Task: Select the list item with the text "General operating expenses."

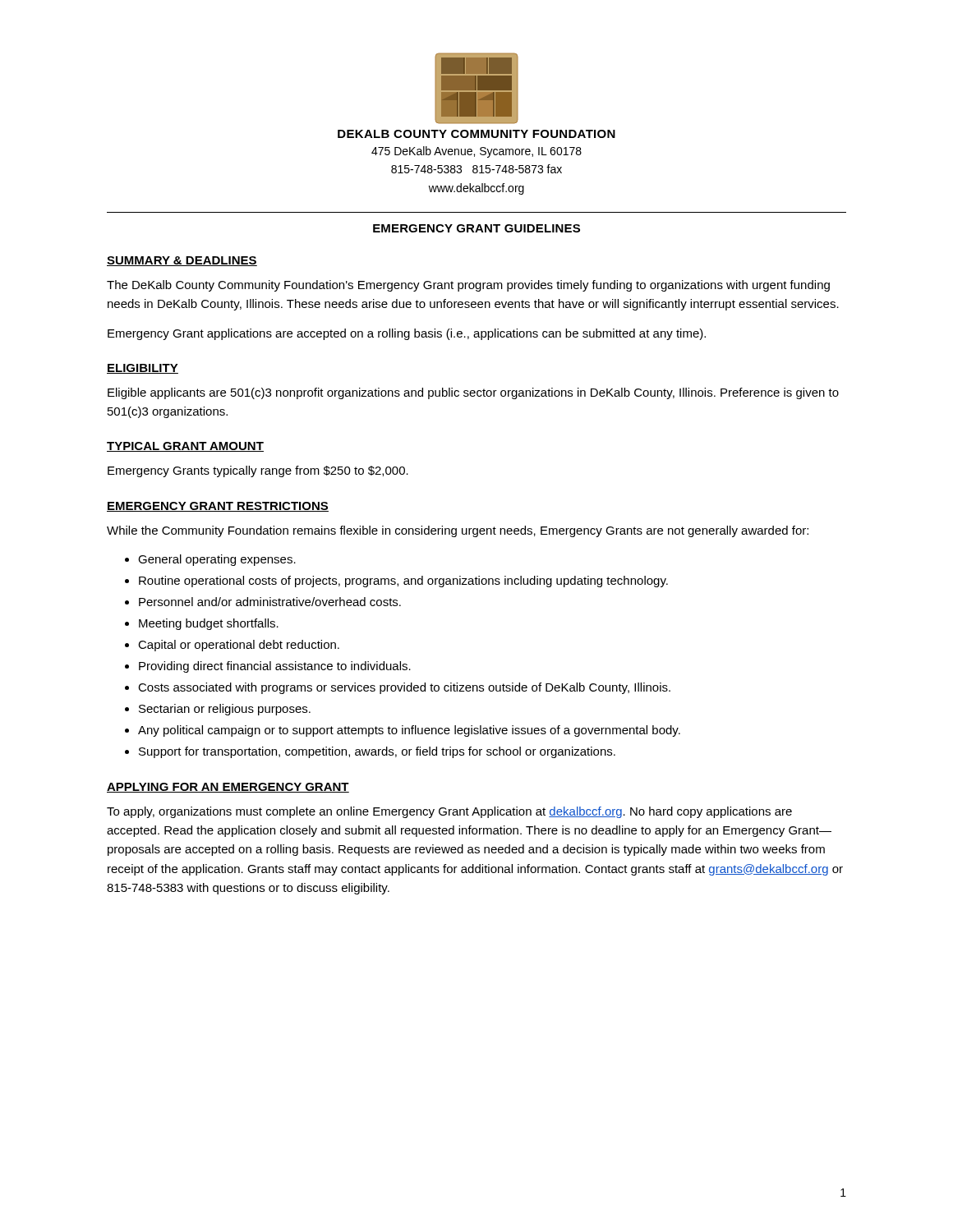Action: click(x=217, y=559)
